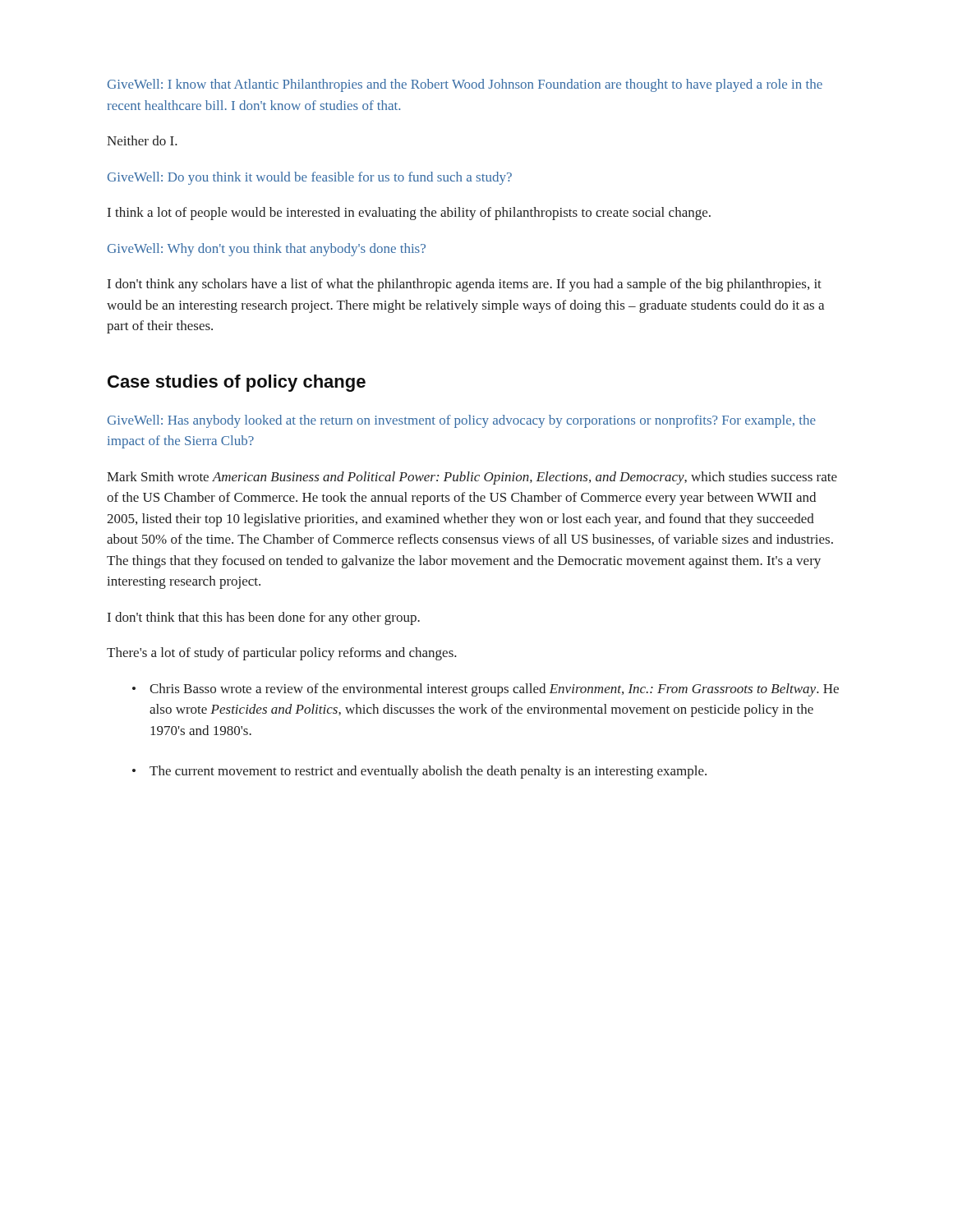This screenshot has height=1232, width=953.
Task: Locate the list item that reads "The current movement to restrict"
Action: point(429,771)
